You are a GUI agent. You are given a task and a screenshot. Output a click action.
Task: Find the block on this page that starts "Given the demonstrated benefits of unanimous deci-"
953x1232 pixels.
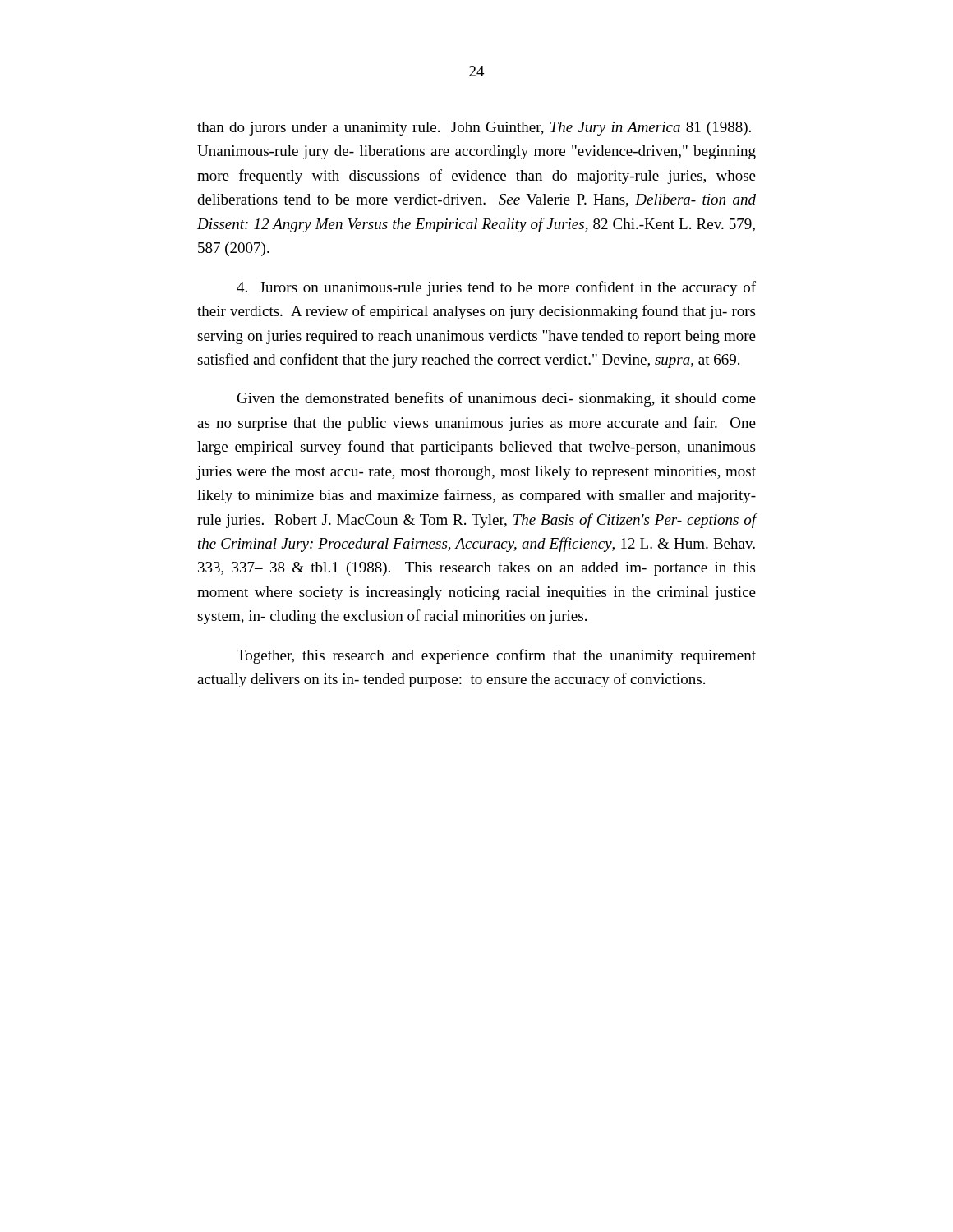pyautogui.click(x=476, y=507)
